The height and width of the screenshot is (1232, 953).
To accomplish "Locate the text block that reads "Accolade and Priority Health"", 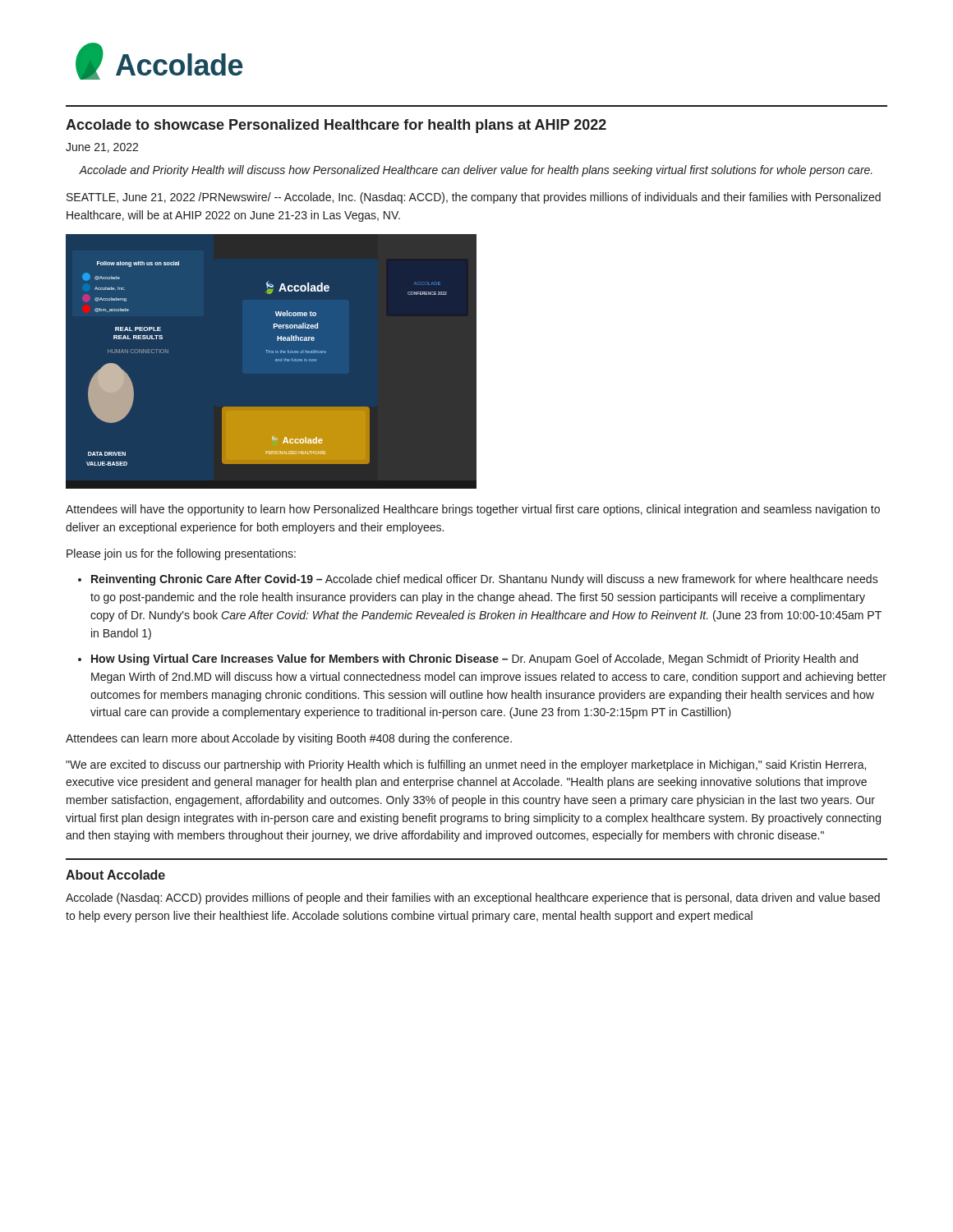I will [476, 170].
